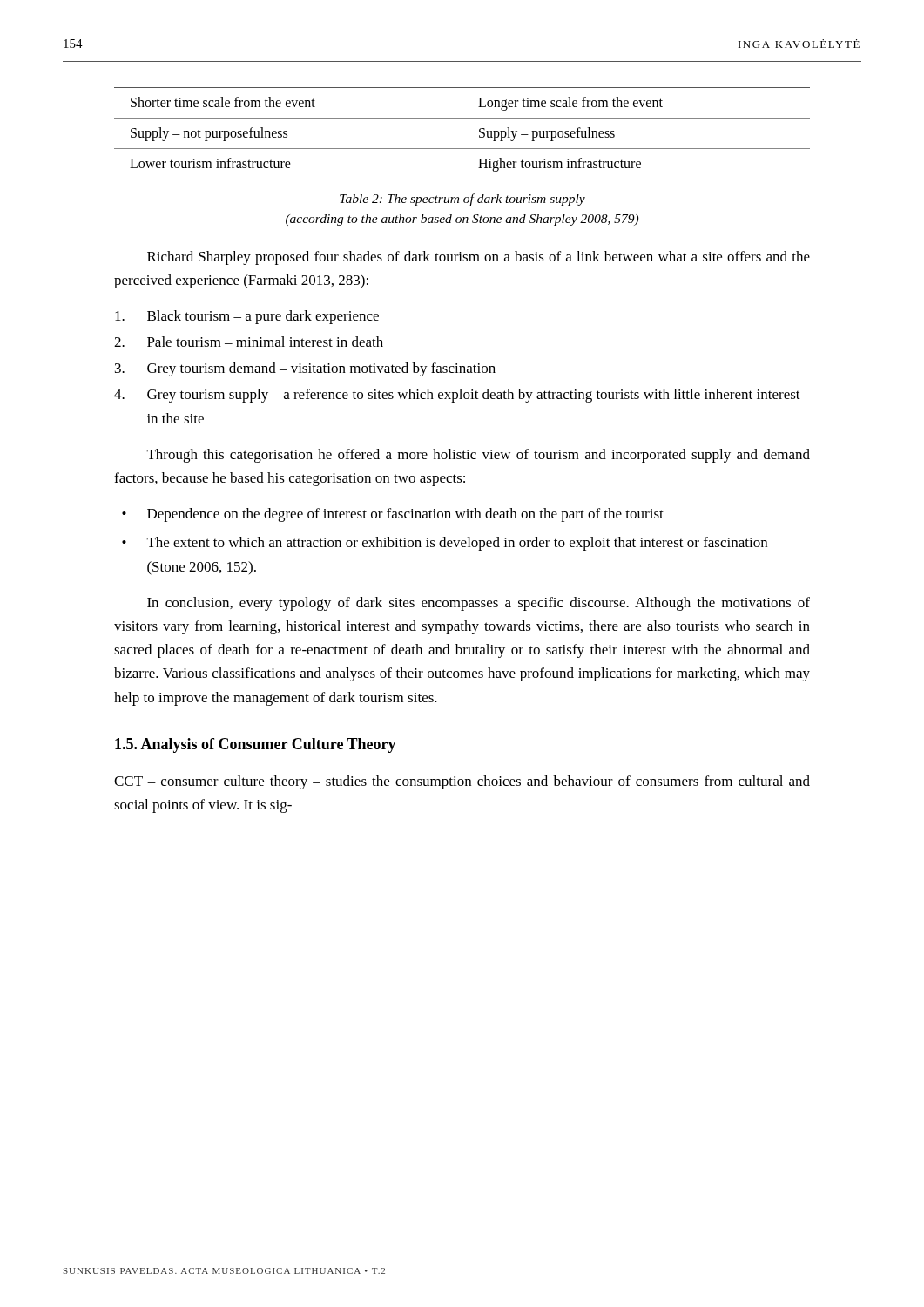Select the list item that reads "• Dependence on the"
The image size is (924, 1307).
(x=392, y=514)
